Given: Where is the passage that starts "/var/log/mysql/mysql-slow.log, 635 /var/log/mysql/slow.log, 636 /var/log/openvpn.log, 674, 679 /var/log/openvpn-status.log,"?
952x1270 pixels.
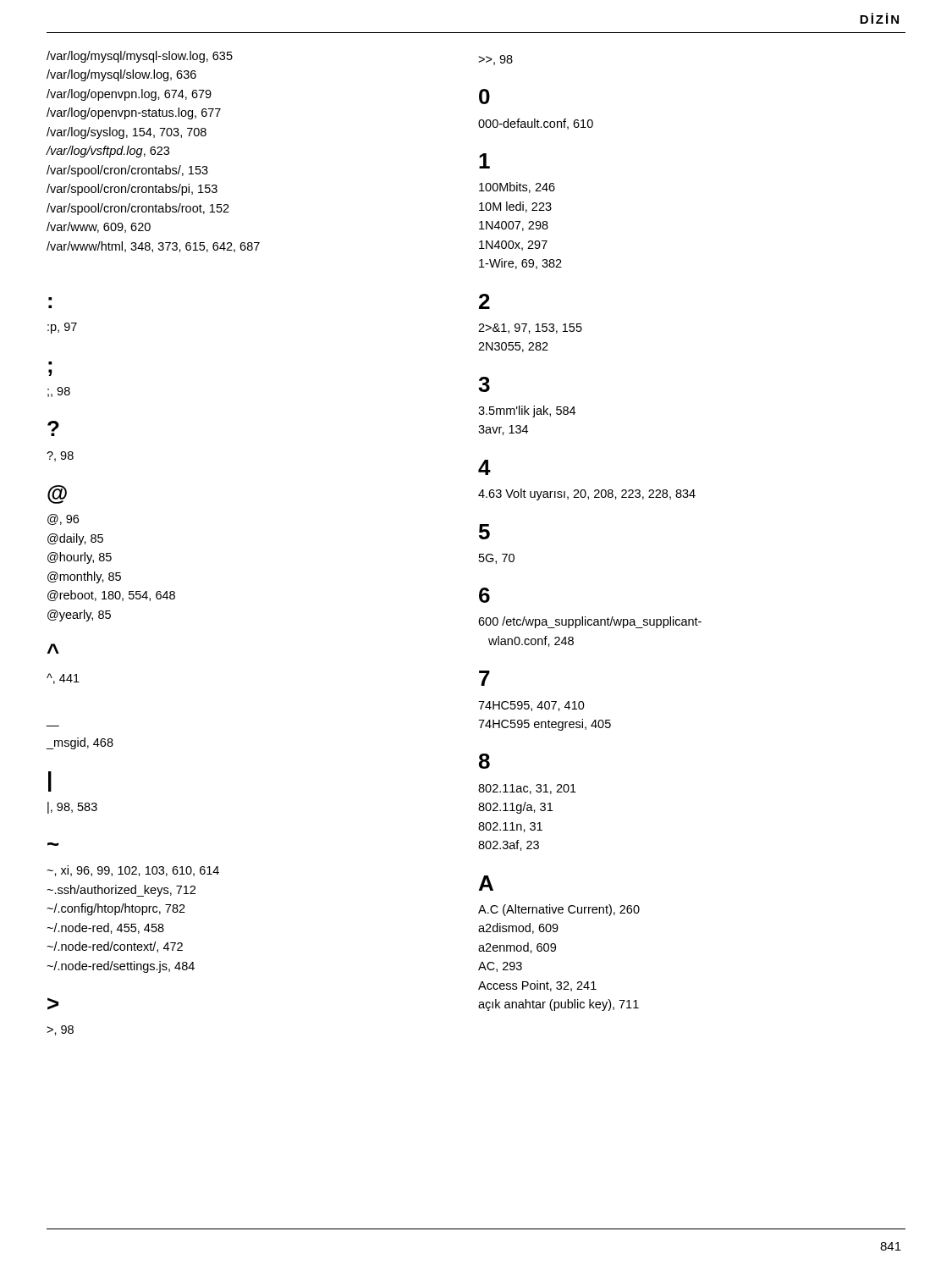Looking at the screenshot, I should (153, 151).
